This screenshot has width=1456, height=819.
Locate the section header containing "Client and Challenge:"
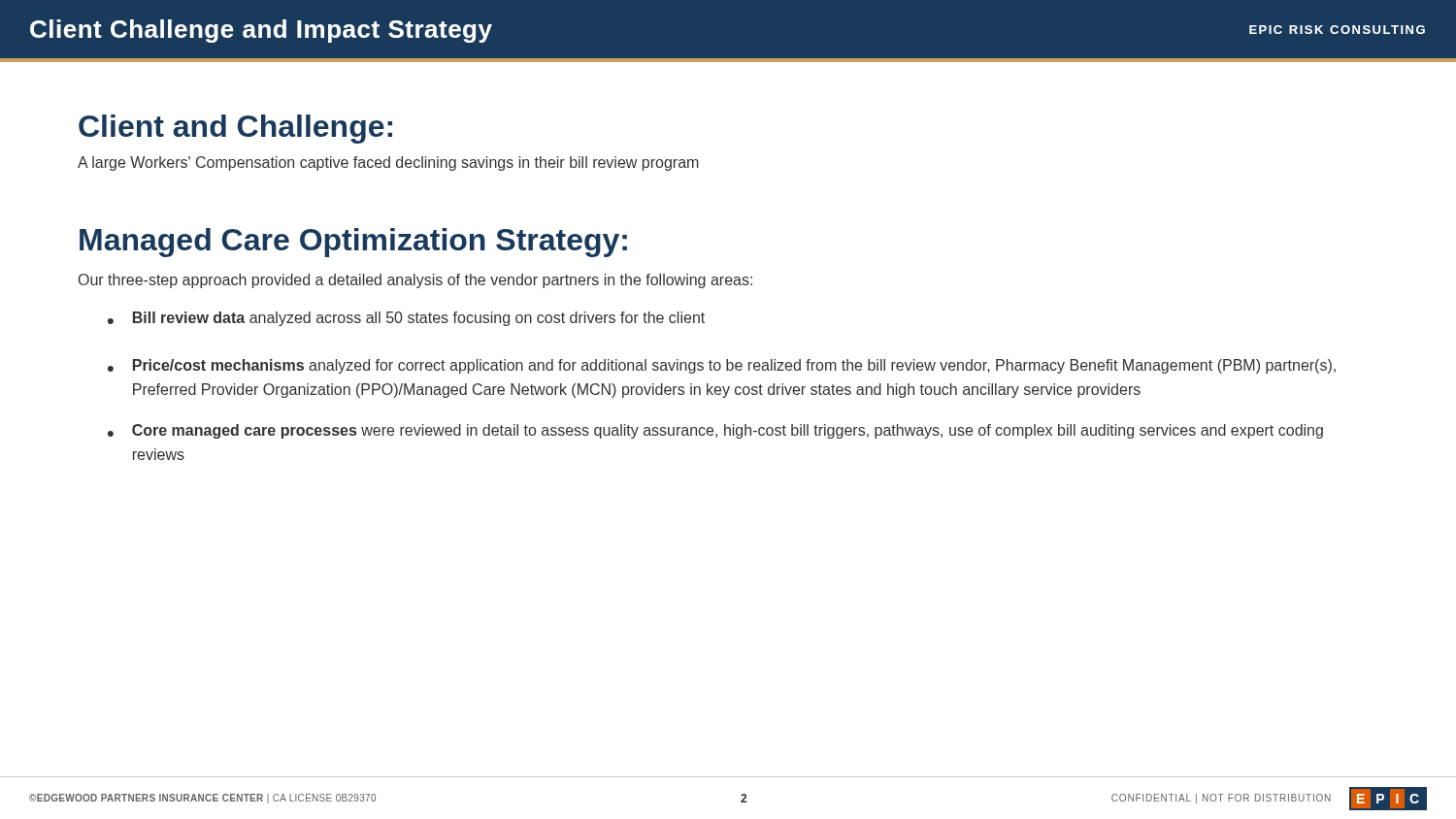(x=235, y=129)
